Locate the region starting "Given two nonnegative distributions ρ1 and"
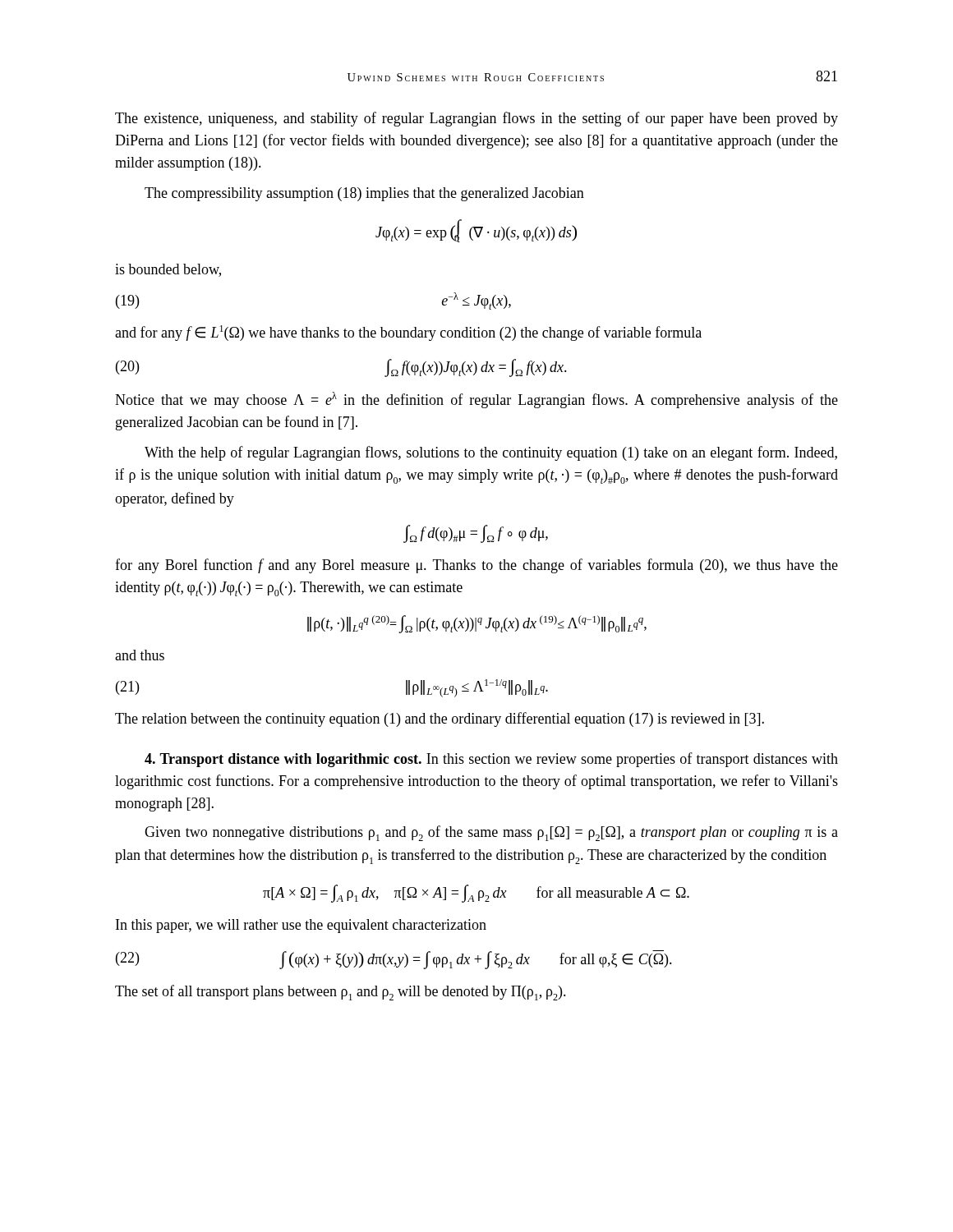The image size is (953, 1232). pos(476,845)
